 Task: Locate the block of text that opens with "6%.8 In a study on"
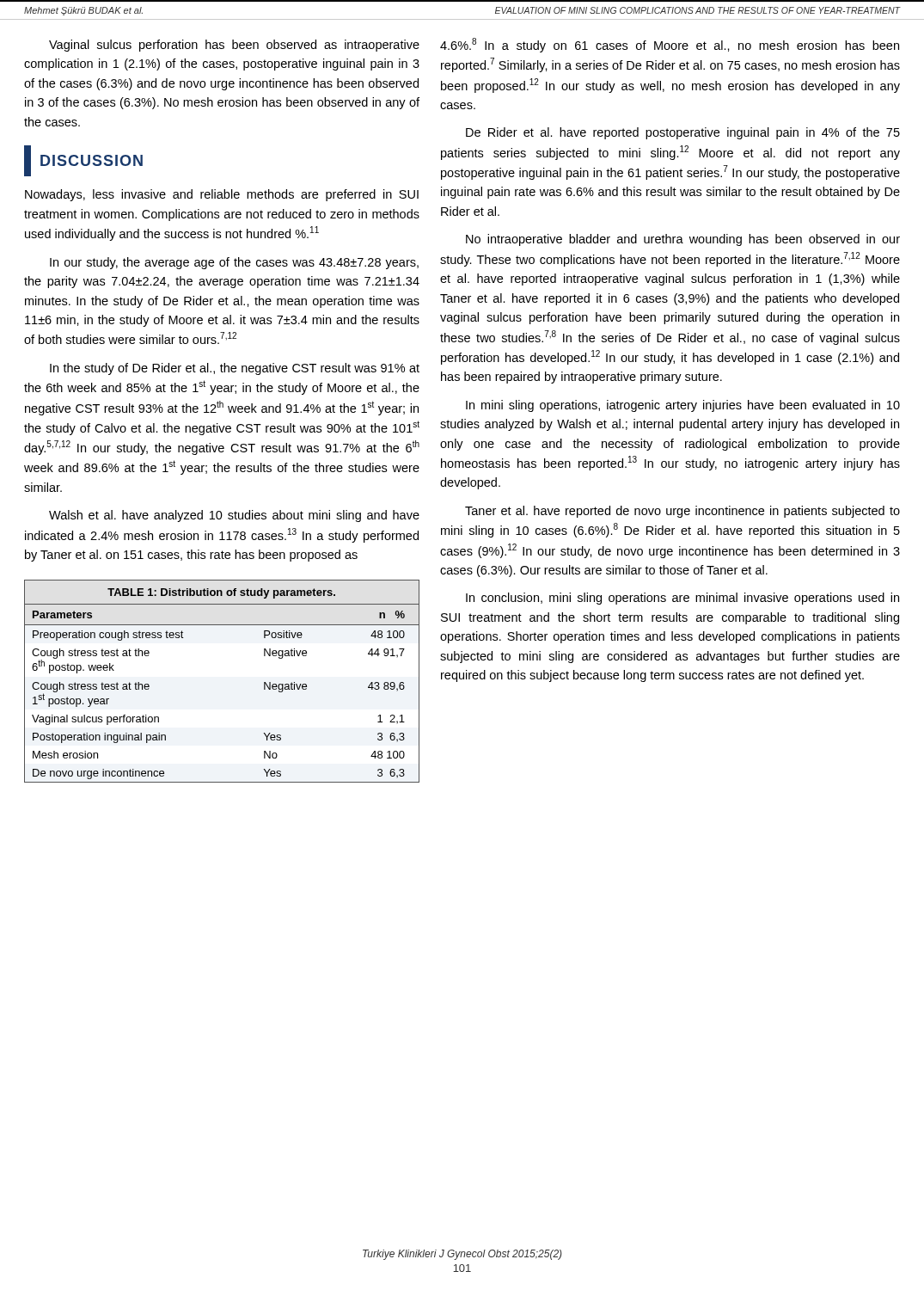(x=670, y=75)
